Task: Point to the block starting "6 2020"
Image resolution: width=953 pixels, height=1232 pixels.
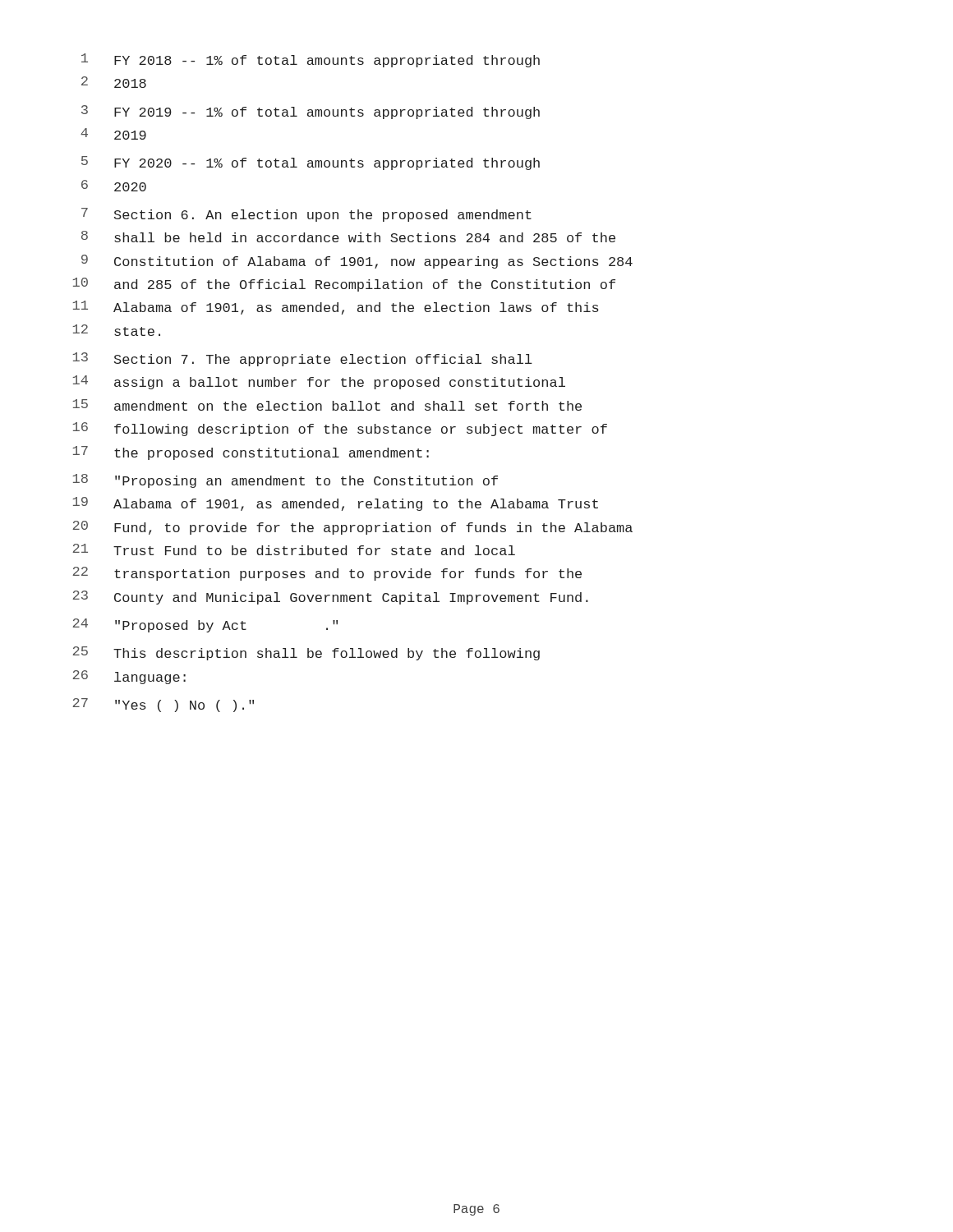Action: tap(114, 186)
